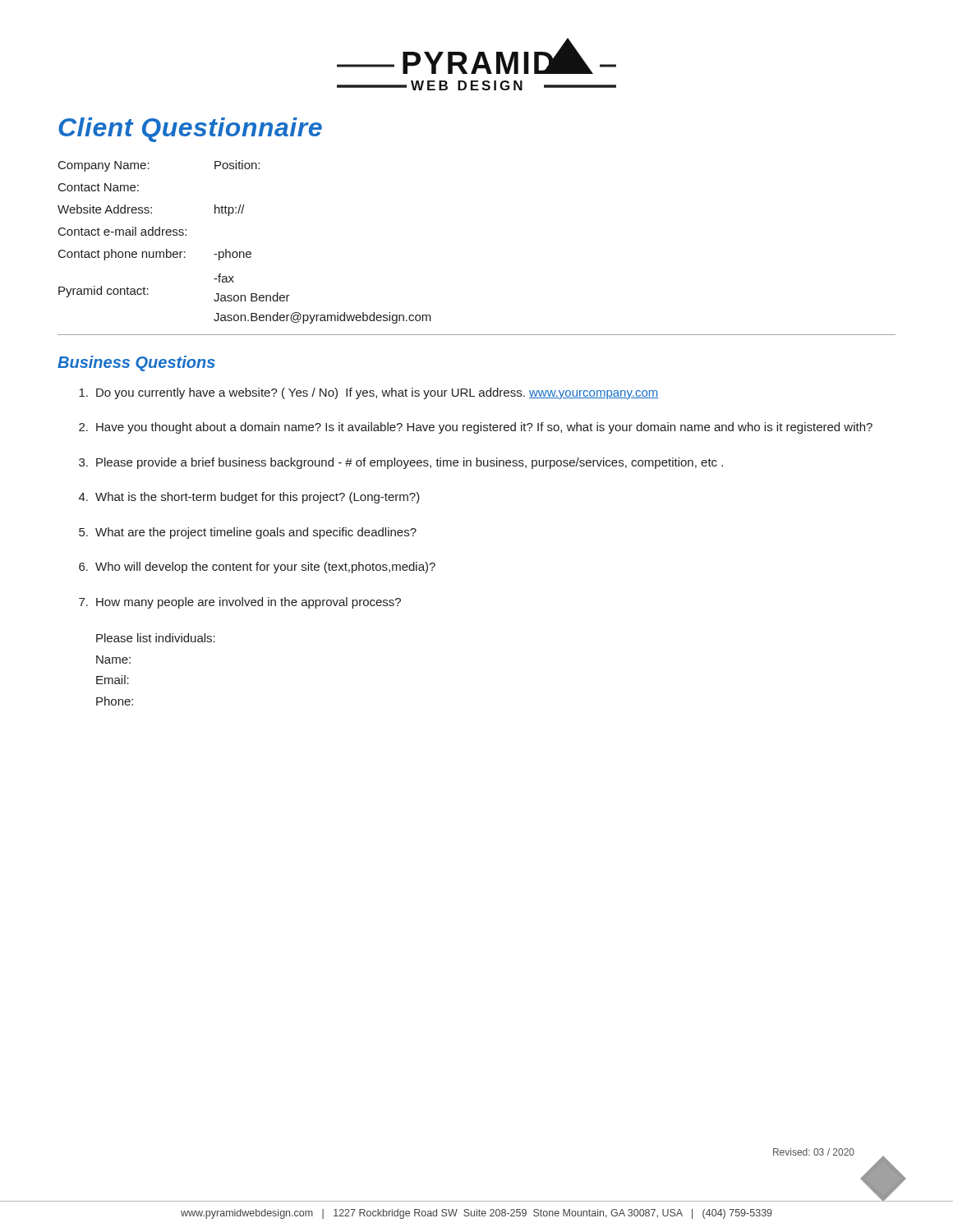Click on the text block starting "Website Address: http://"
This screenshot has width=953, height=1232.
click(x=151, y=209)
